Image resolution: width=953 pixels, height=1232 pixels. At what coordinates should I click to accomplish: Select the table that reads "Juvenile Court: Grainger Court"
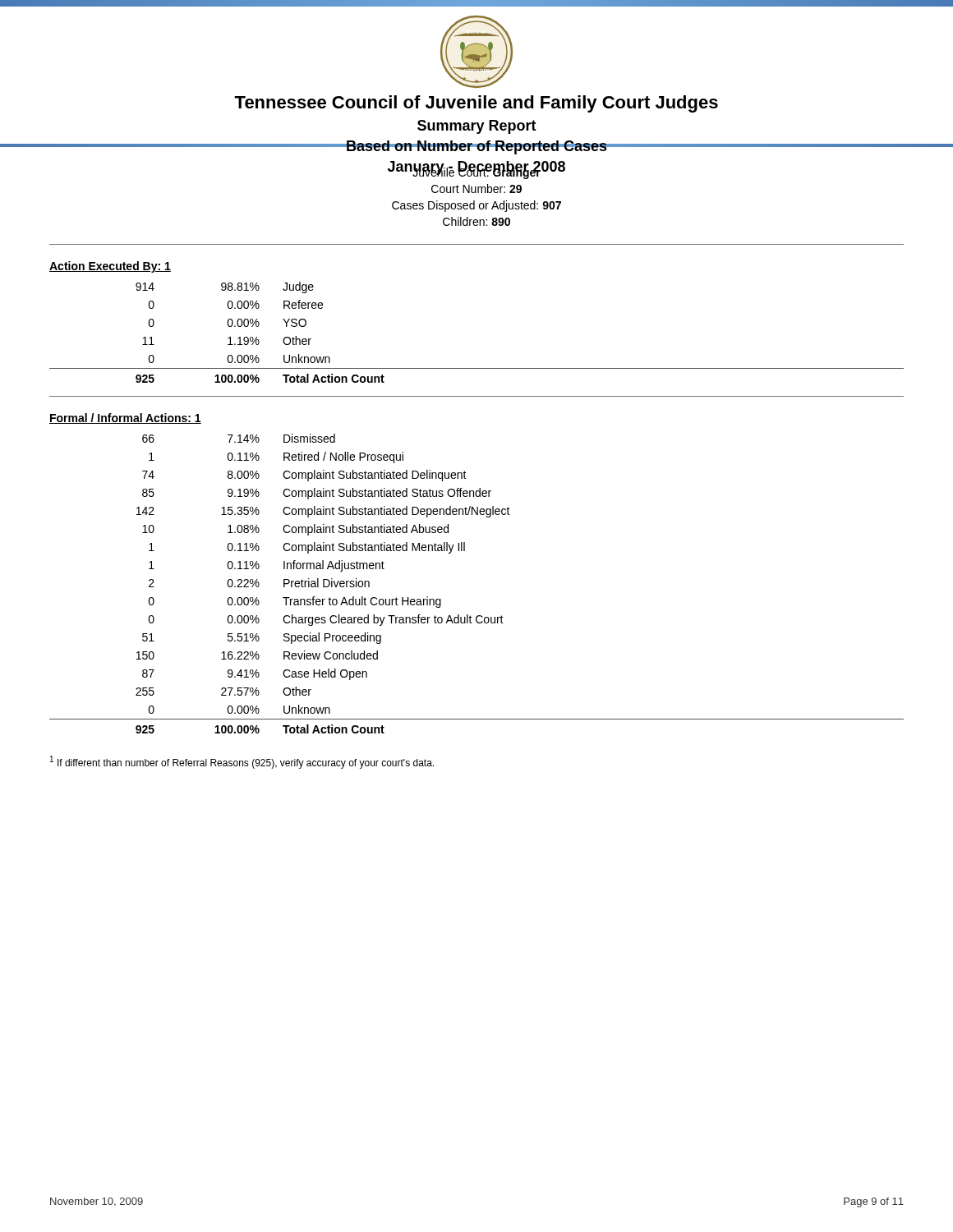(x=476, y=195)
